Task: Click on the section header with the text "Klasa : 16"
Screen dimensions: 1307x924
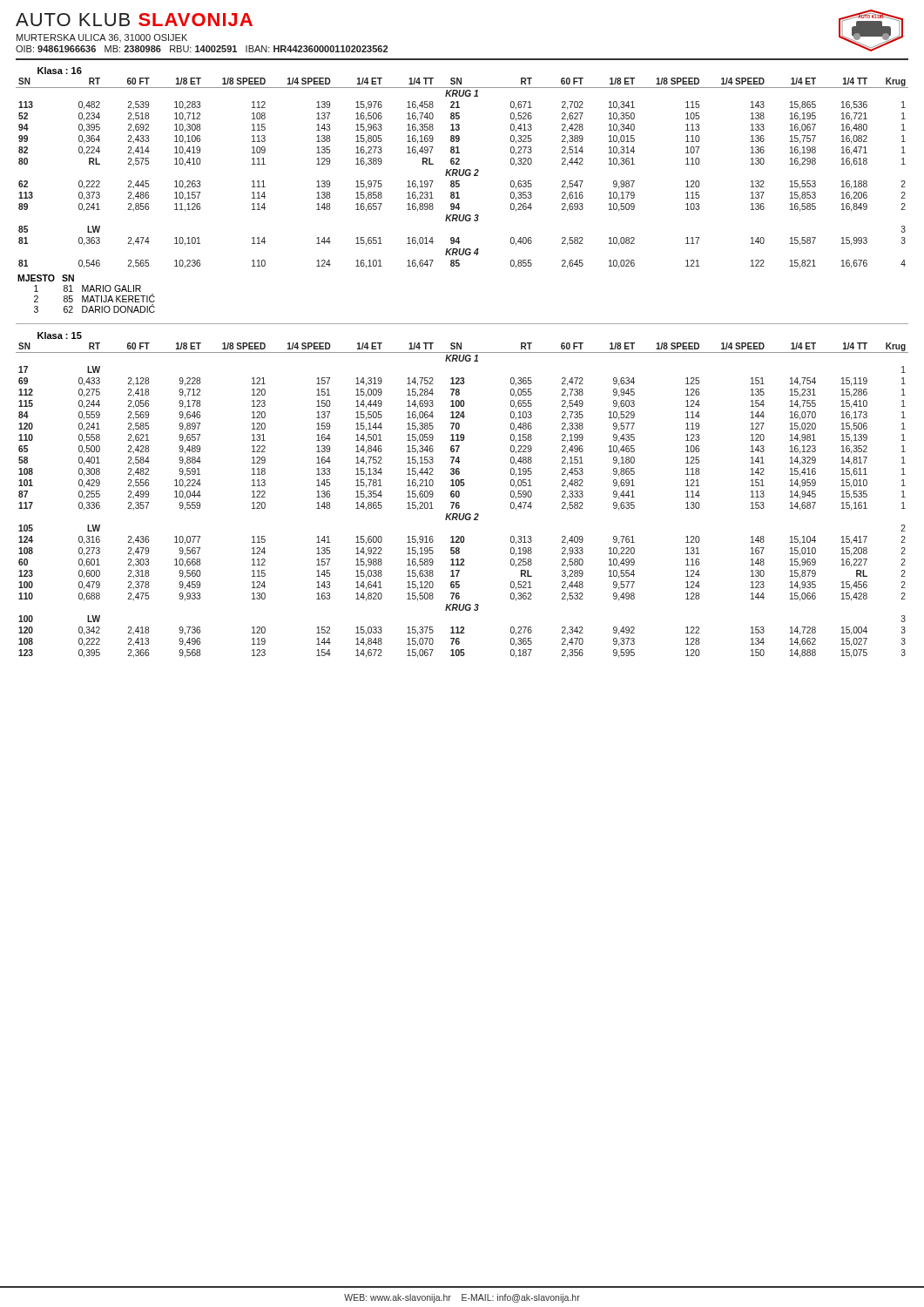Action: [49, 71]
